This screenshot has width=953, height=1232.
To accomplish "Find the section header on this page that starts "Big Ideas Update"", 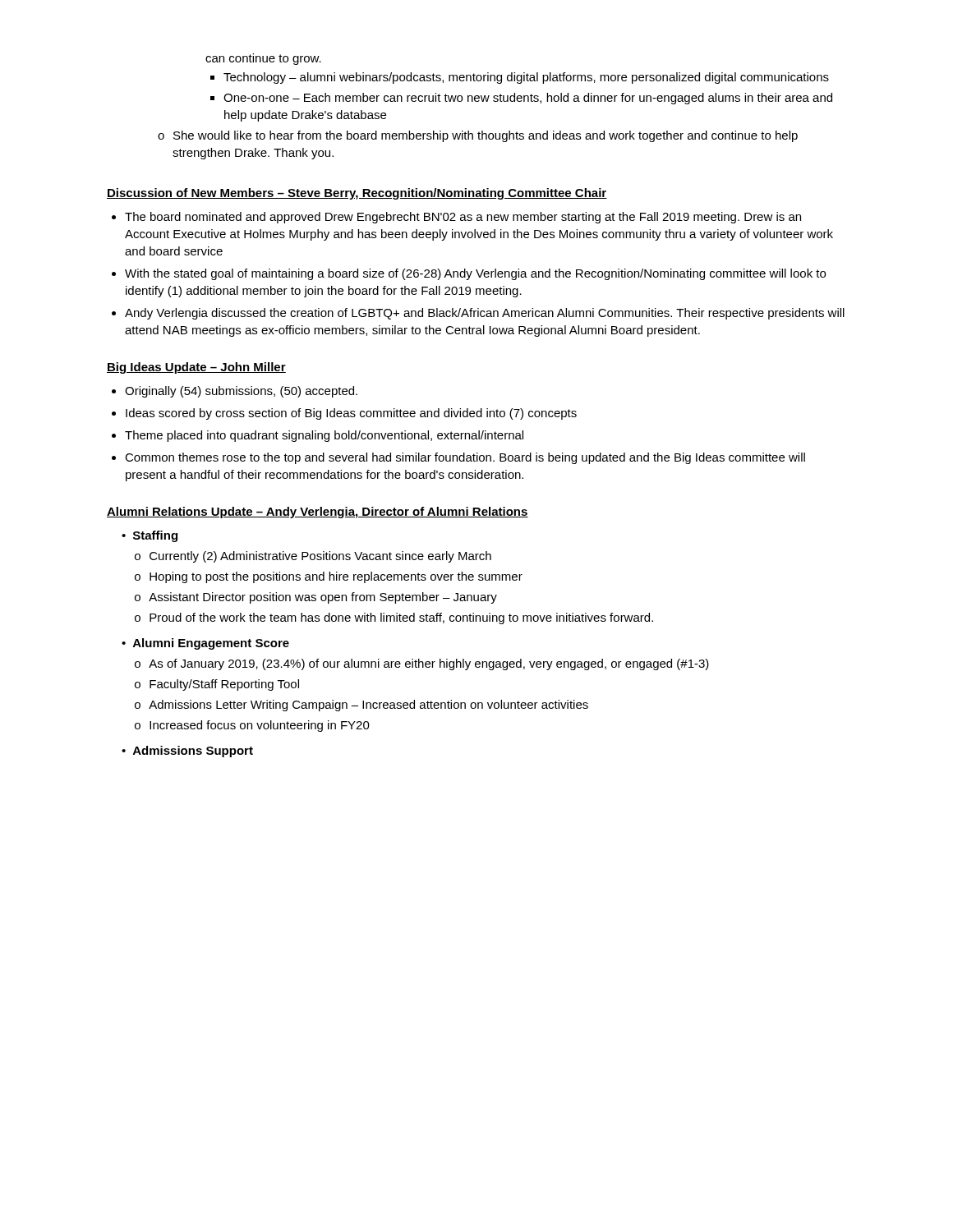I will [196, 367].
